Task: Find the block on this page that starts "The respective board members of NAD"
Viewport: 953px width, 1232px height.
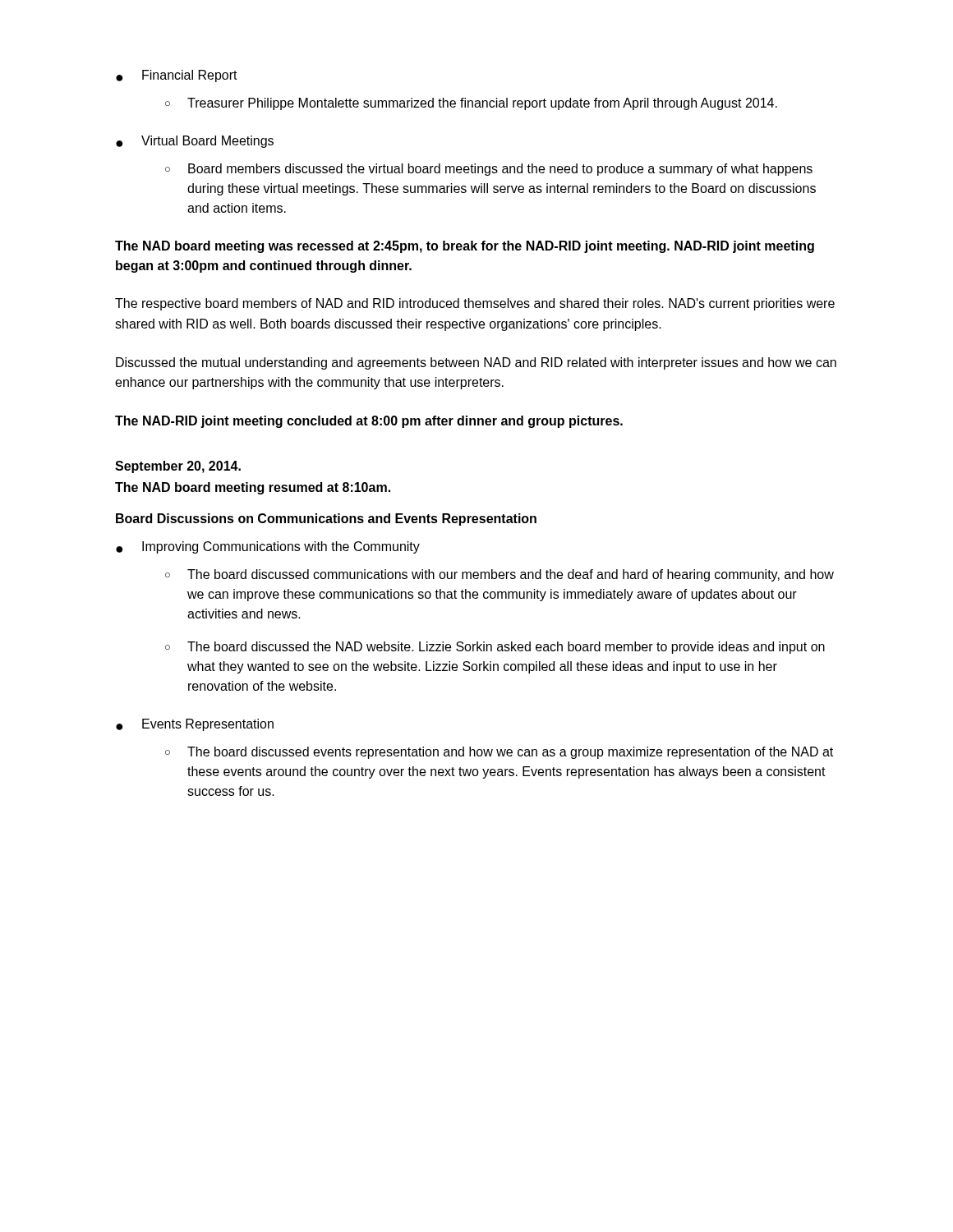Action: click(475, 314)
